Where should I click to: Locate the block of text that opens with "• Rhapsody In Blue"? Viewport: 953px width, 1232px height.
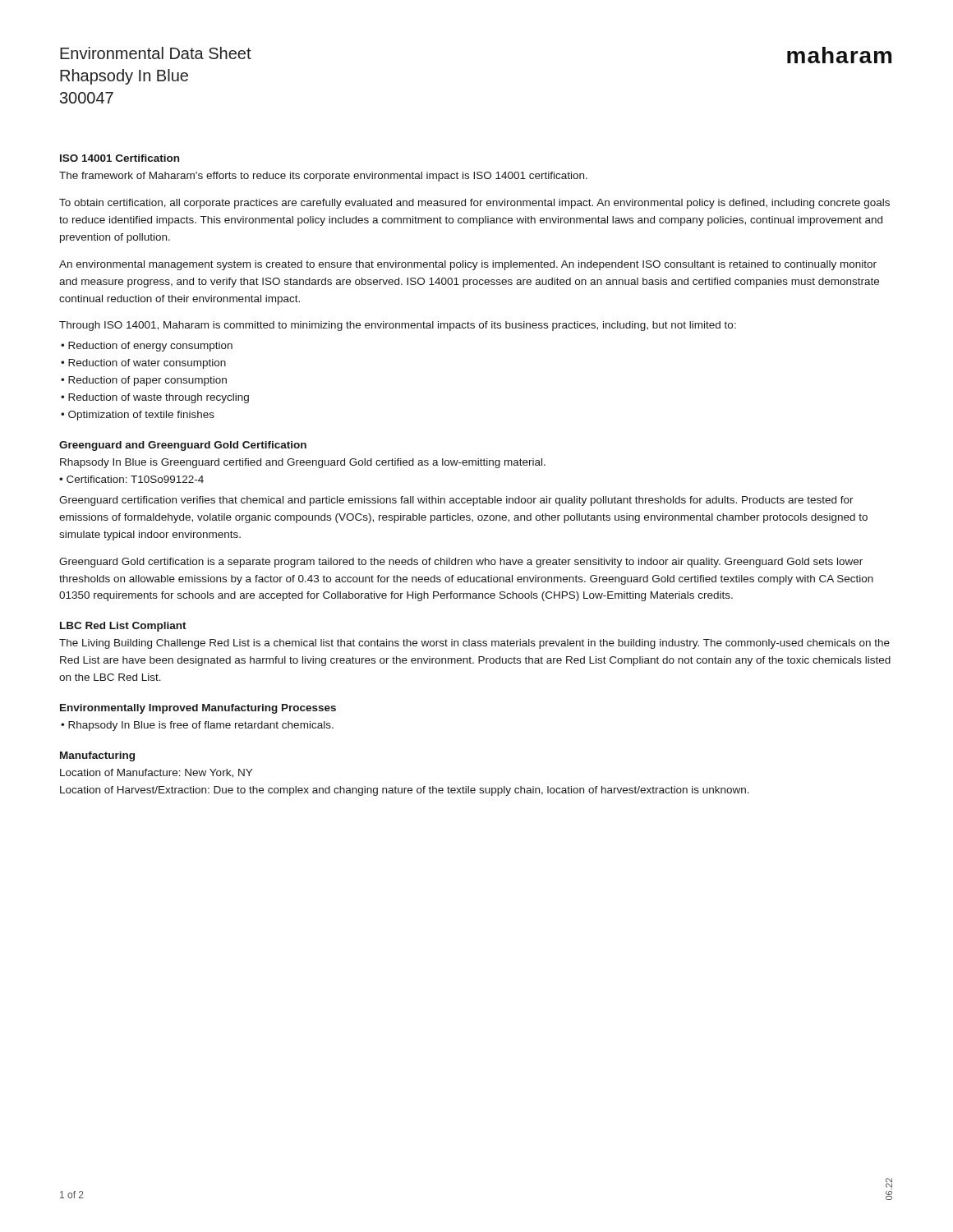(x=197, y=725)
